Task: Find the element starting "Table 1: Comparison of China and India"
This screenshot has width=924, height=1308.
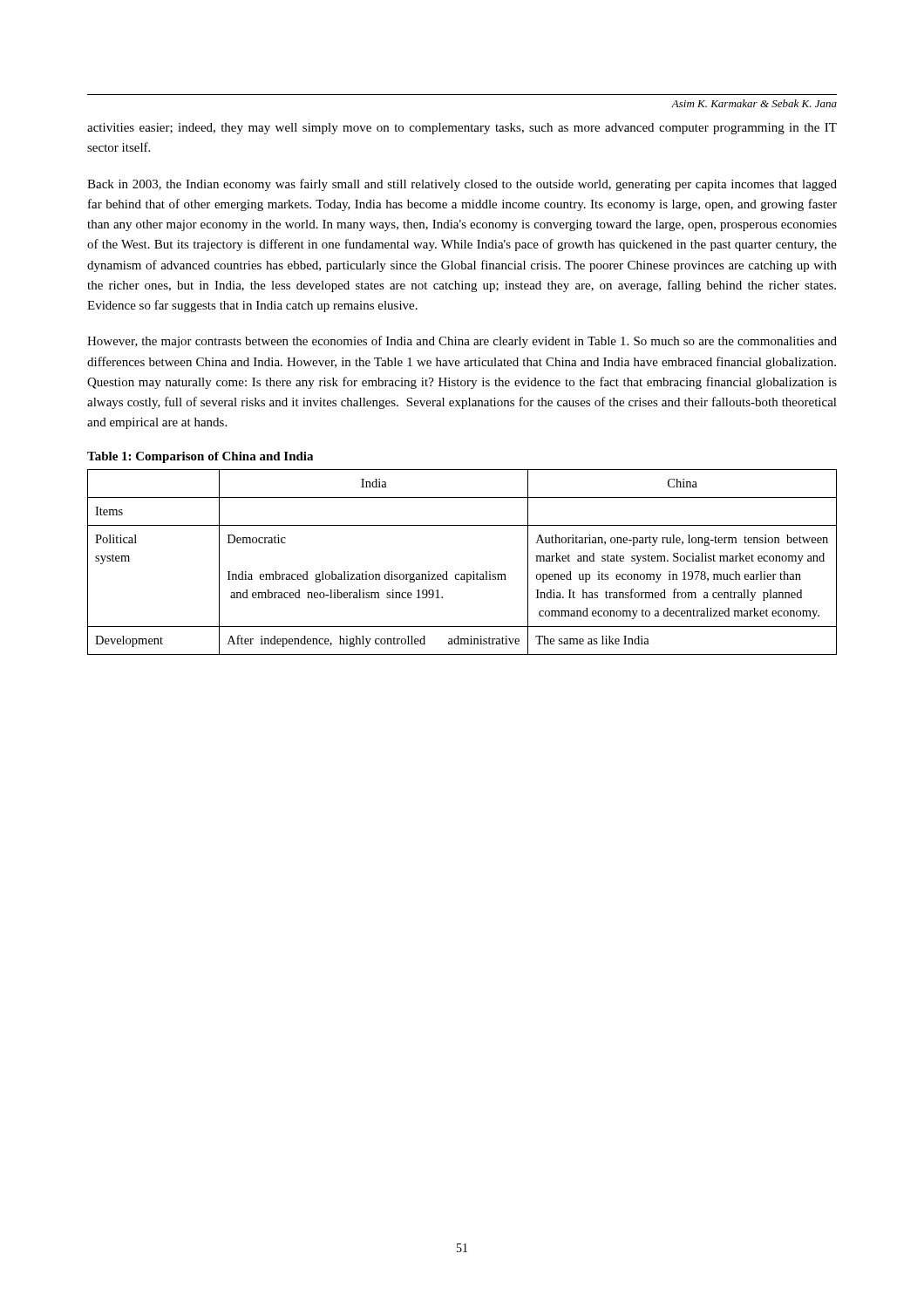Action: point(200,456)
